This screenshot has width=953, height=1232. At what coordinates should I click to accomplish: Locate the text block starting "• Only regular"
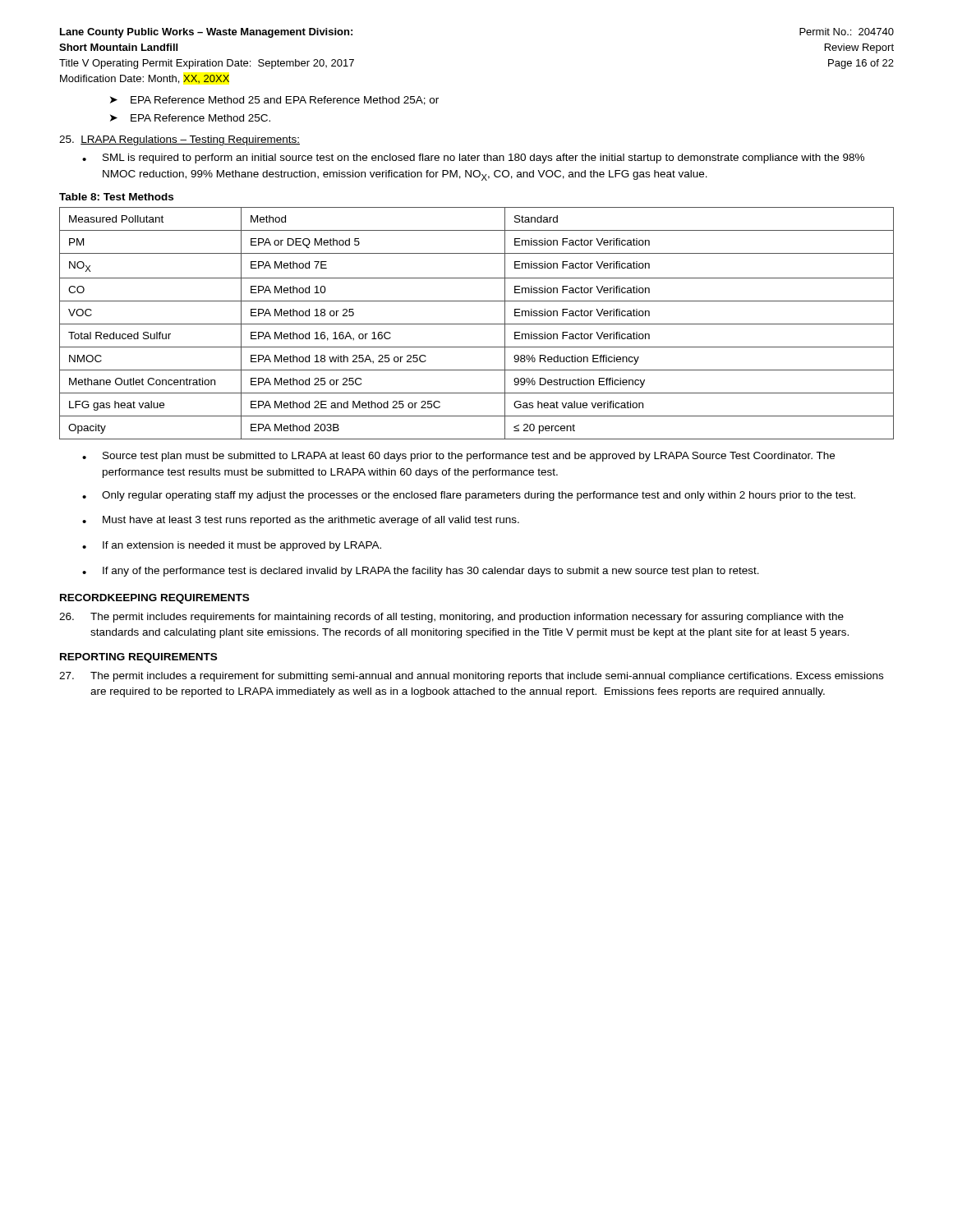[469, 496]
